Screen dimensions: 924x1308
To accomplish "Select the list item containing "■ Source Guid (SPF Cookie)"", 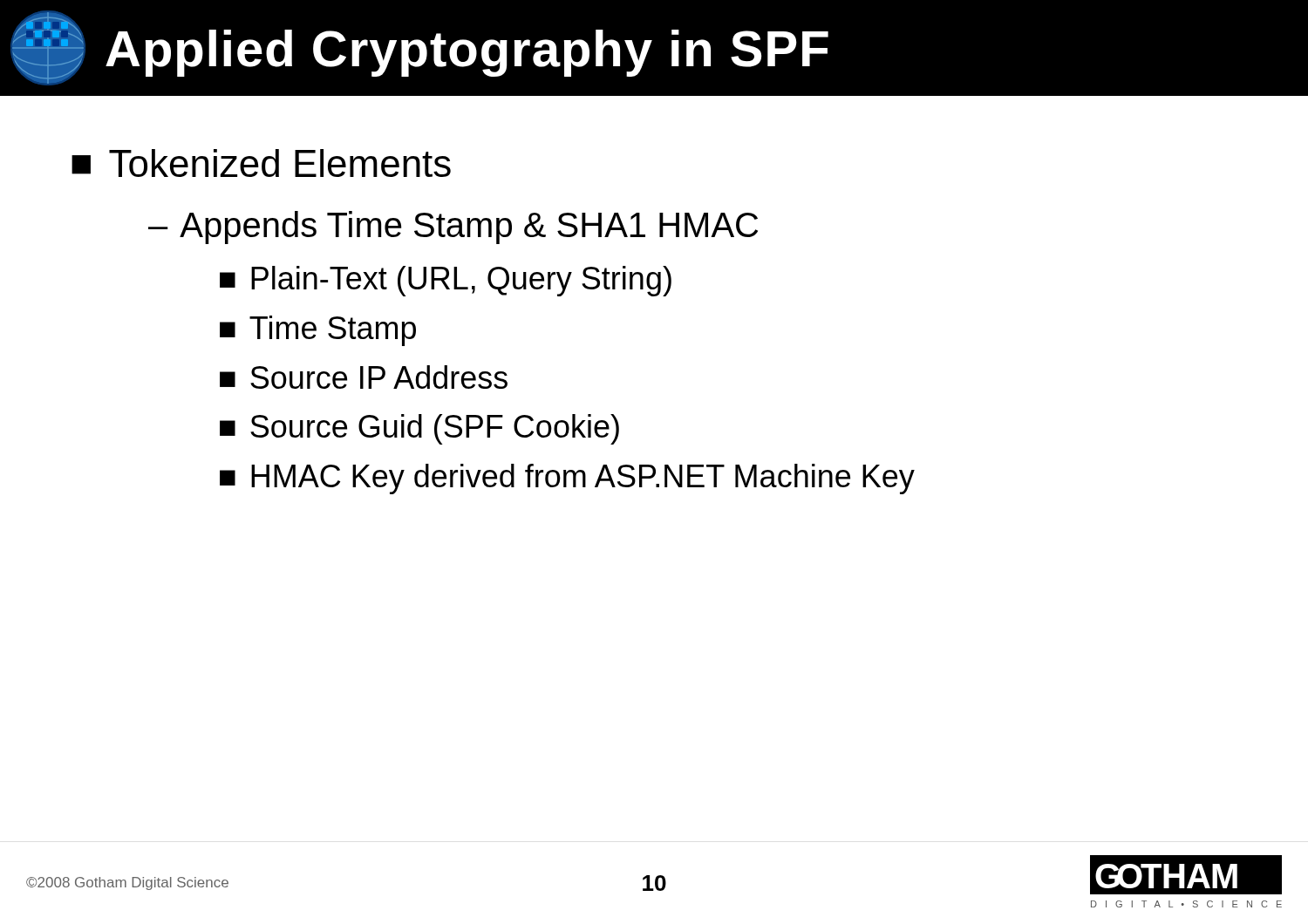I will [x=419, y=428].
